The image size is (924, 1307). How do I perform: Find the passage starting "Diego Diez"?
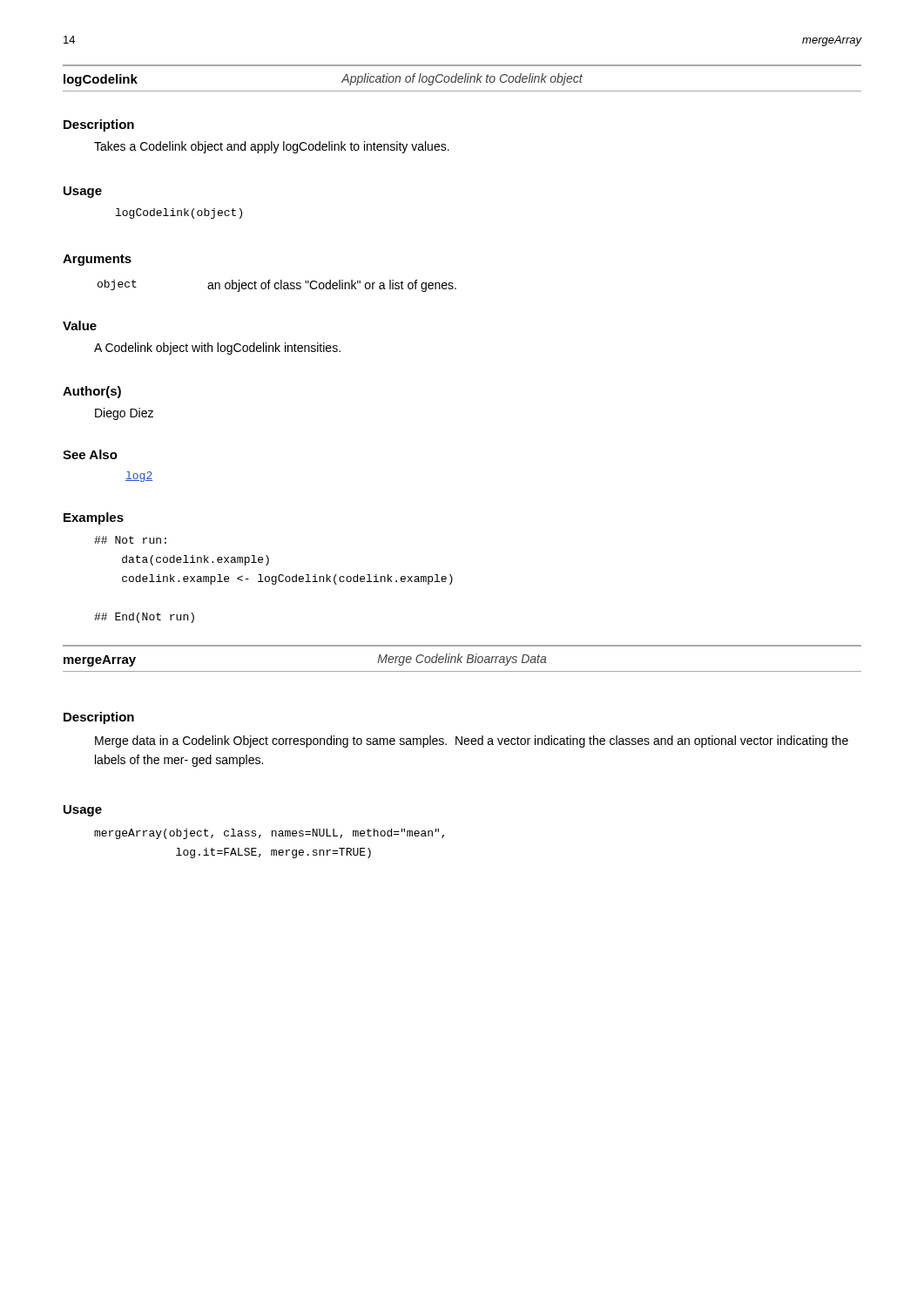point(124,413)
